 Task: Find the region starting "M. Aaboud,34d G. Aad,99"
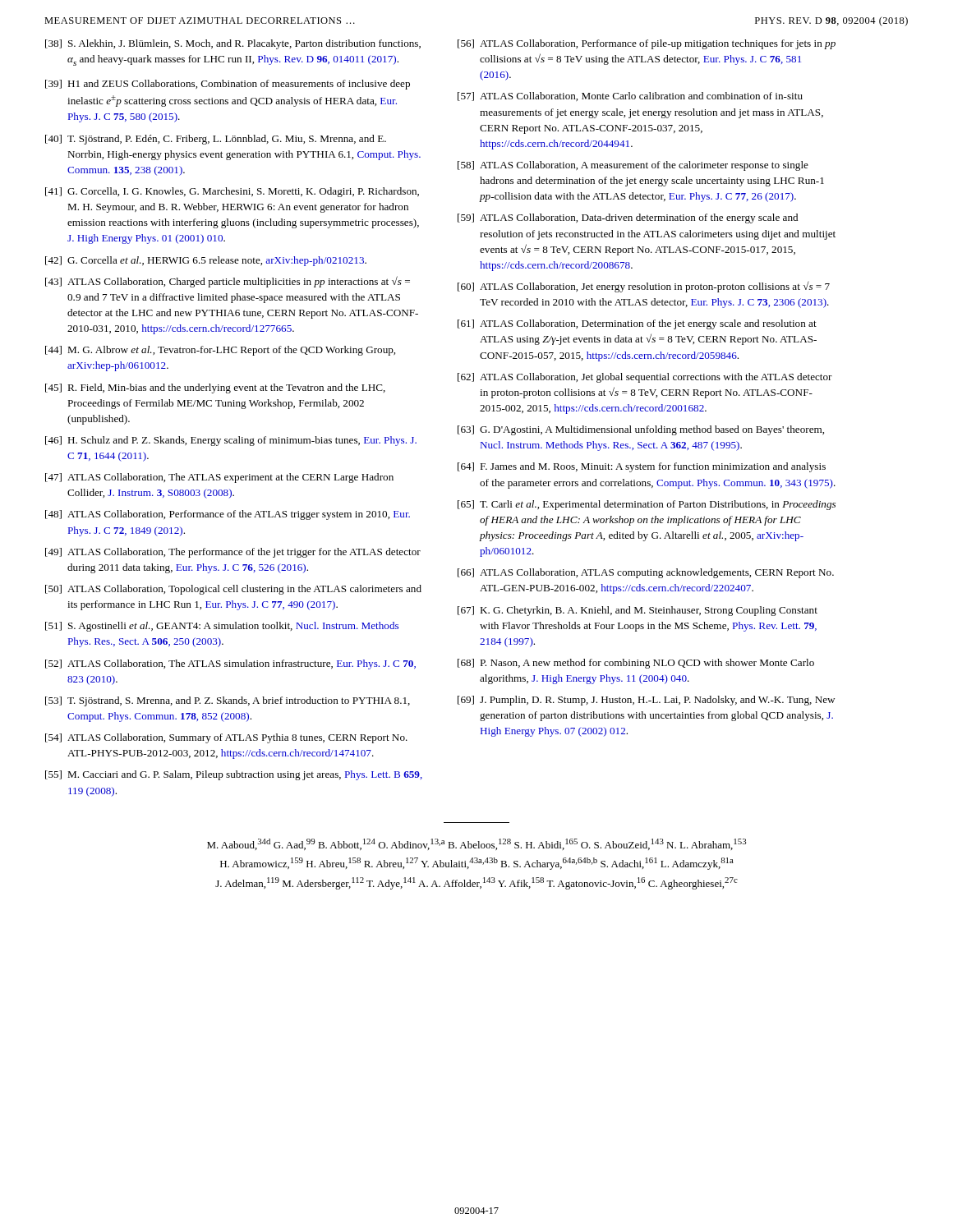tap(476, 863)
